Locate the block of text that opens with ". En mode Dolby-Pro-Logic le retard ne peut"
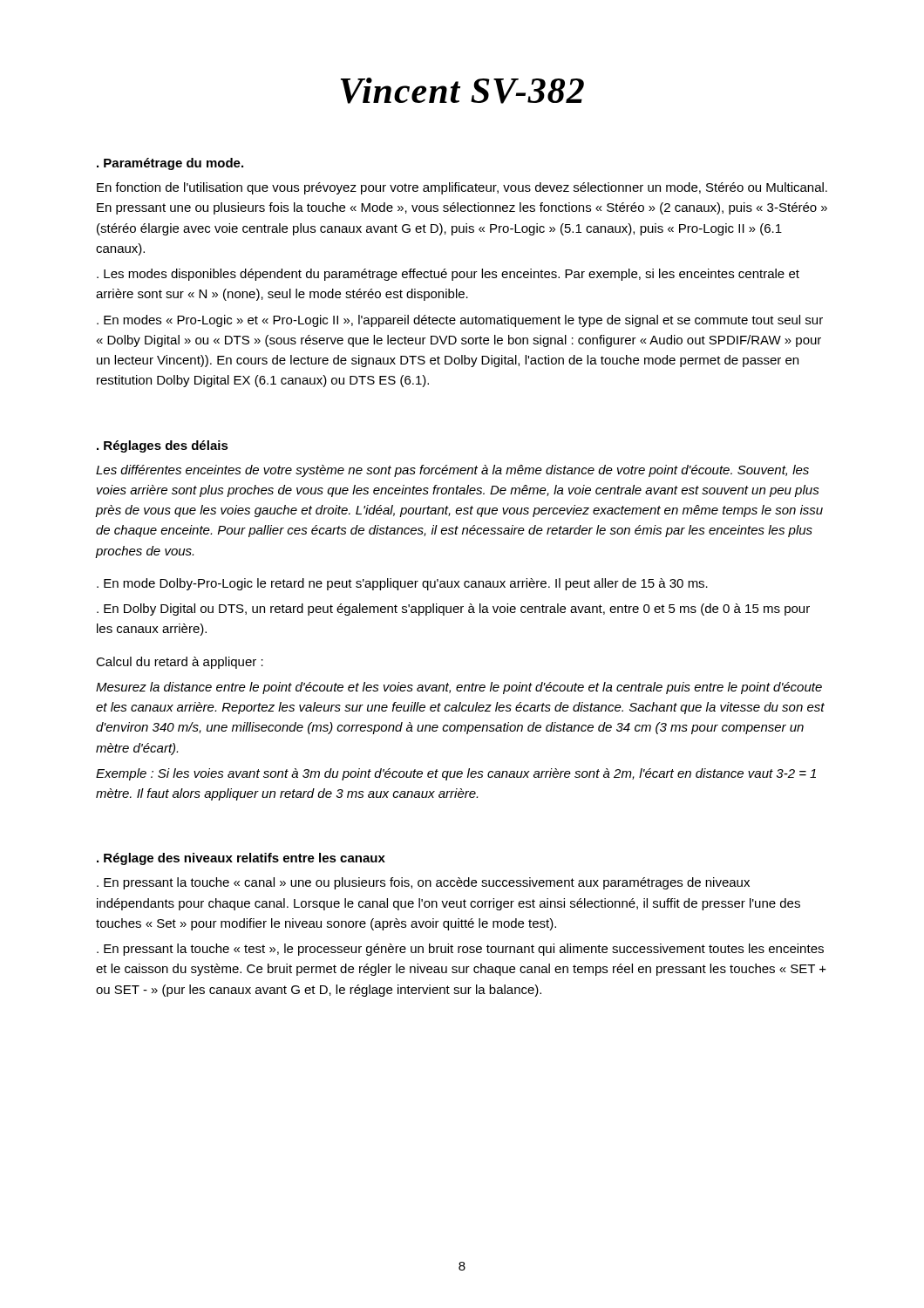The width and height of the screenshot is (924, 1308). click(x=462, y=583)
